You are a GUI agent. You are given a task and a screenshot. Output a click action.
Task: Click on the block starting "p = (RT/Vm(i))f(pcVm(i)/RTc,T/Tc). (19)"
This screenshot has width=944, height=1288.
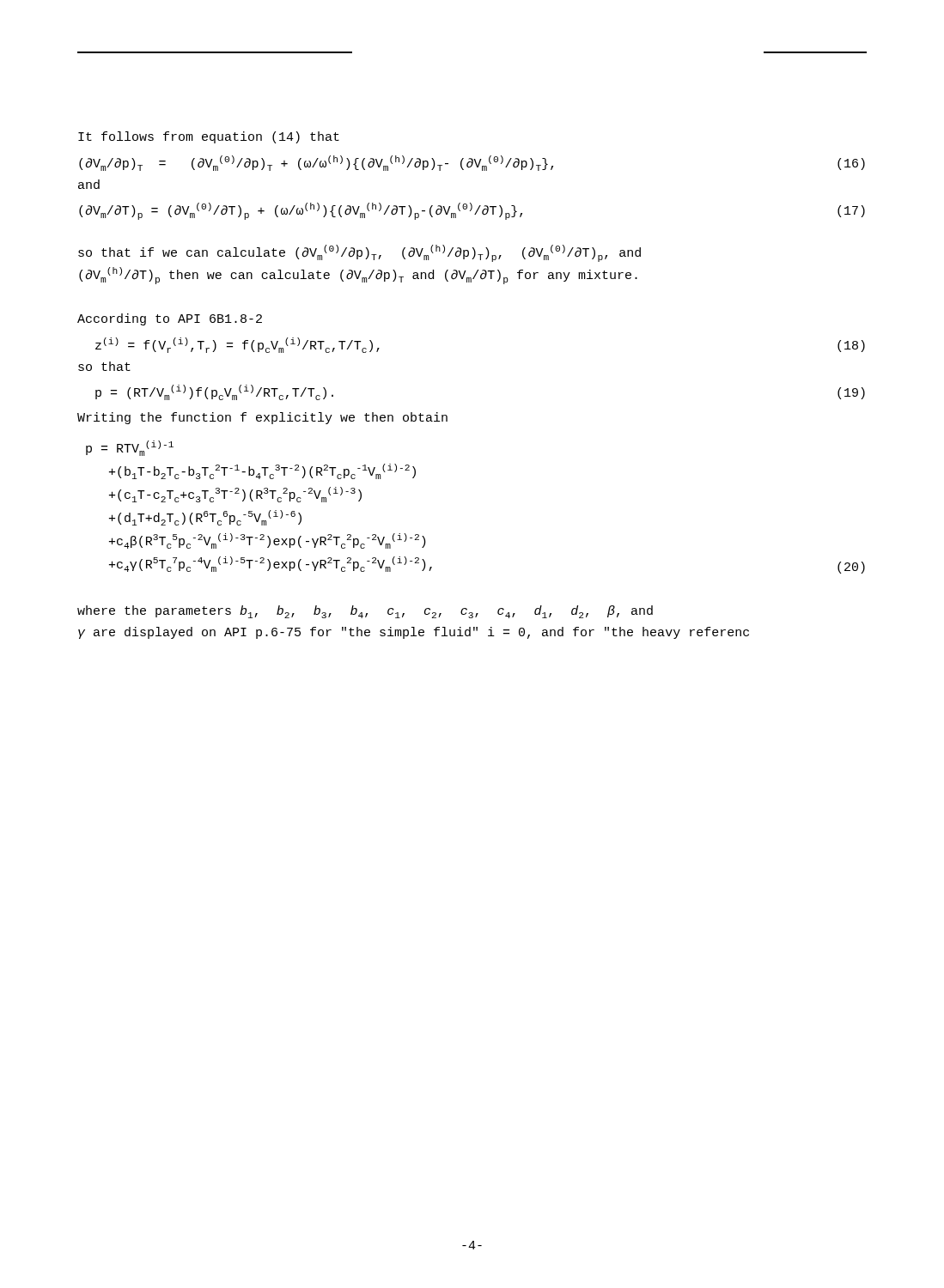(x=213, y=393)
